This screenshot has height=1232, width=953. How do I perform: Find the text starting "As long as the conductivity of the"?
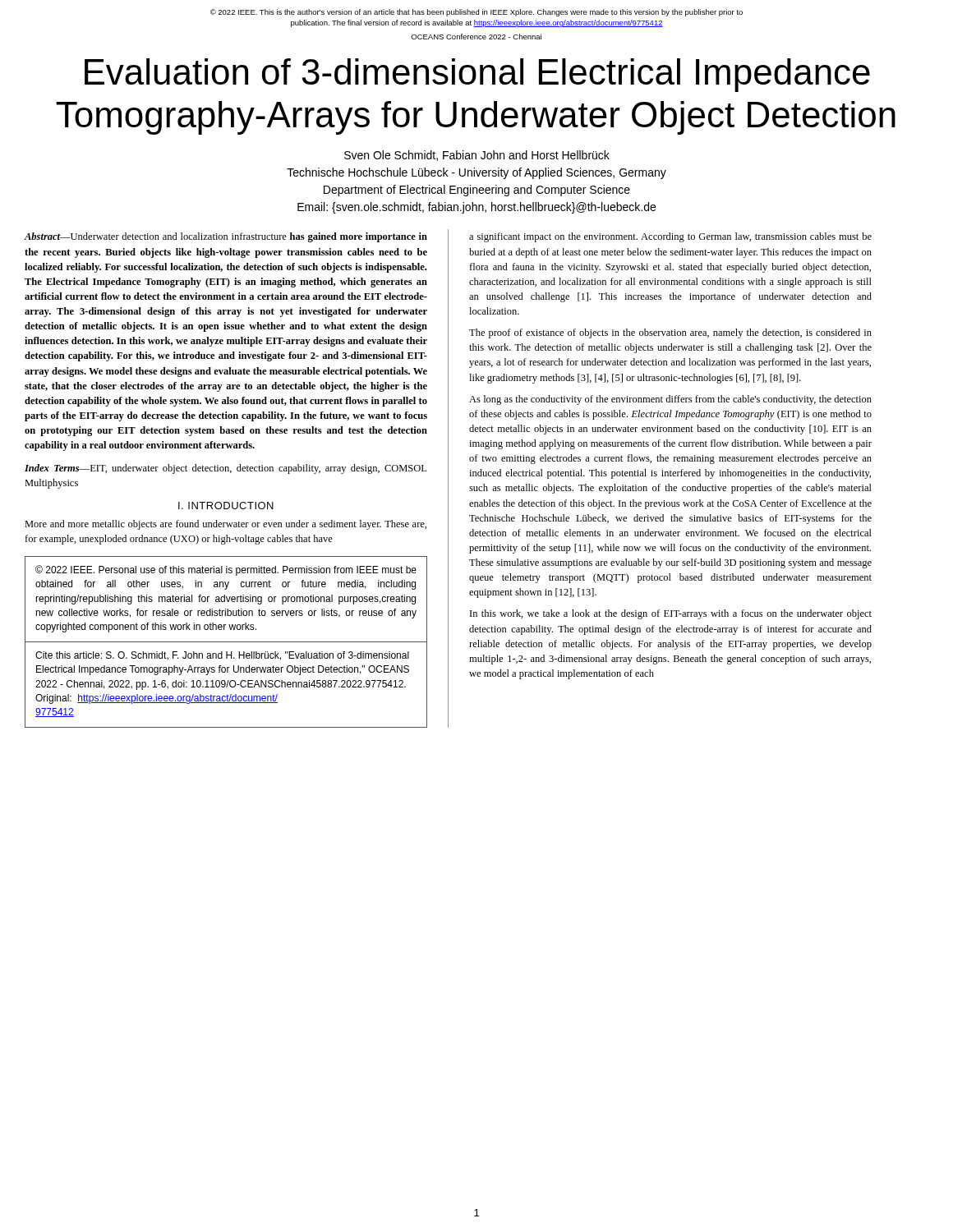click(670, 496)
